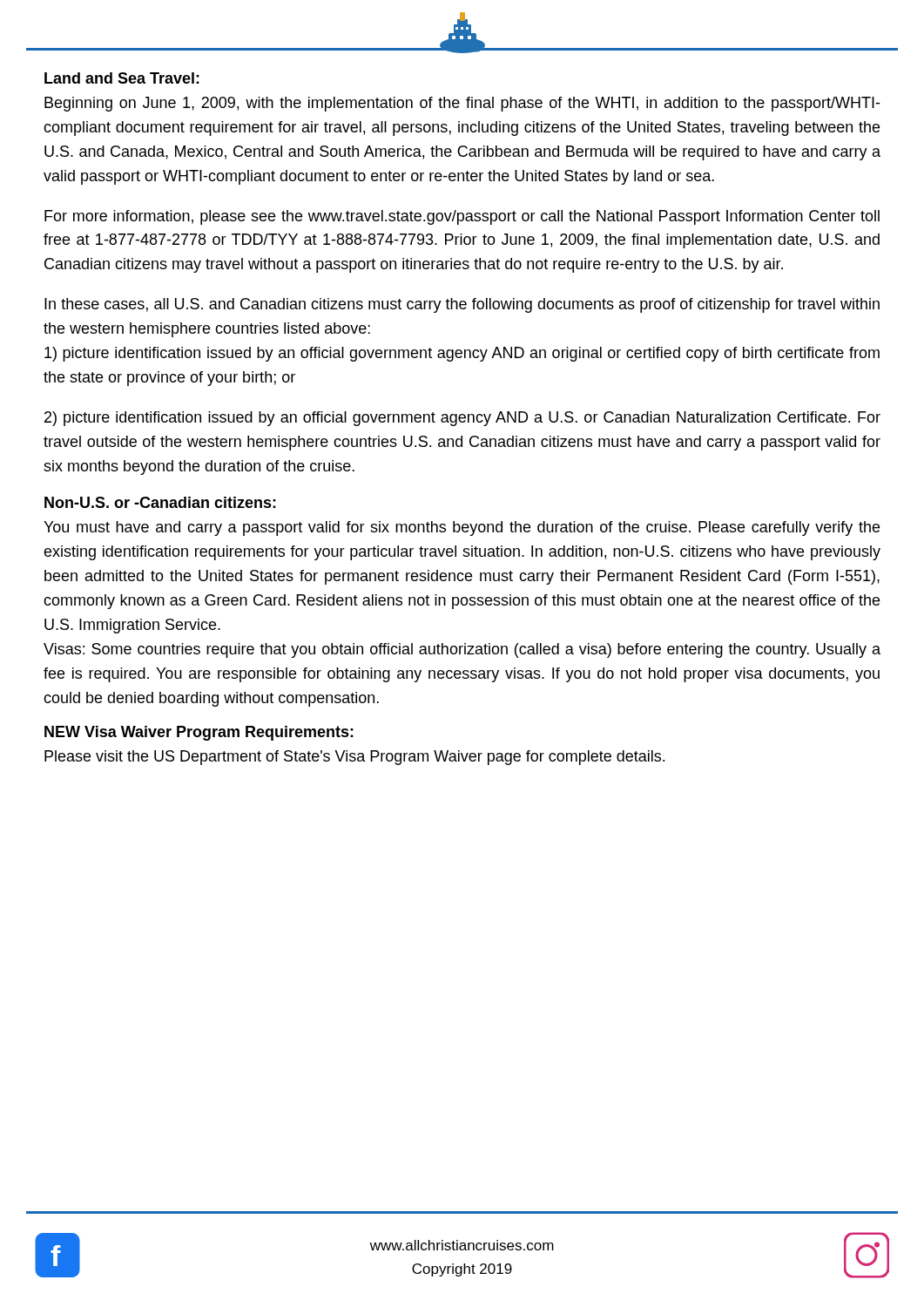Click on the text block with the text "You must have and carry"
Viewport: 924px width, 1307px height.
point(462,613)
